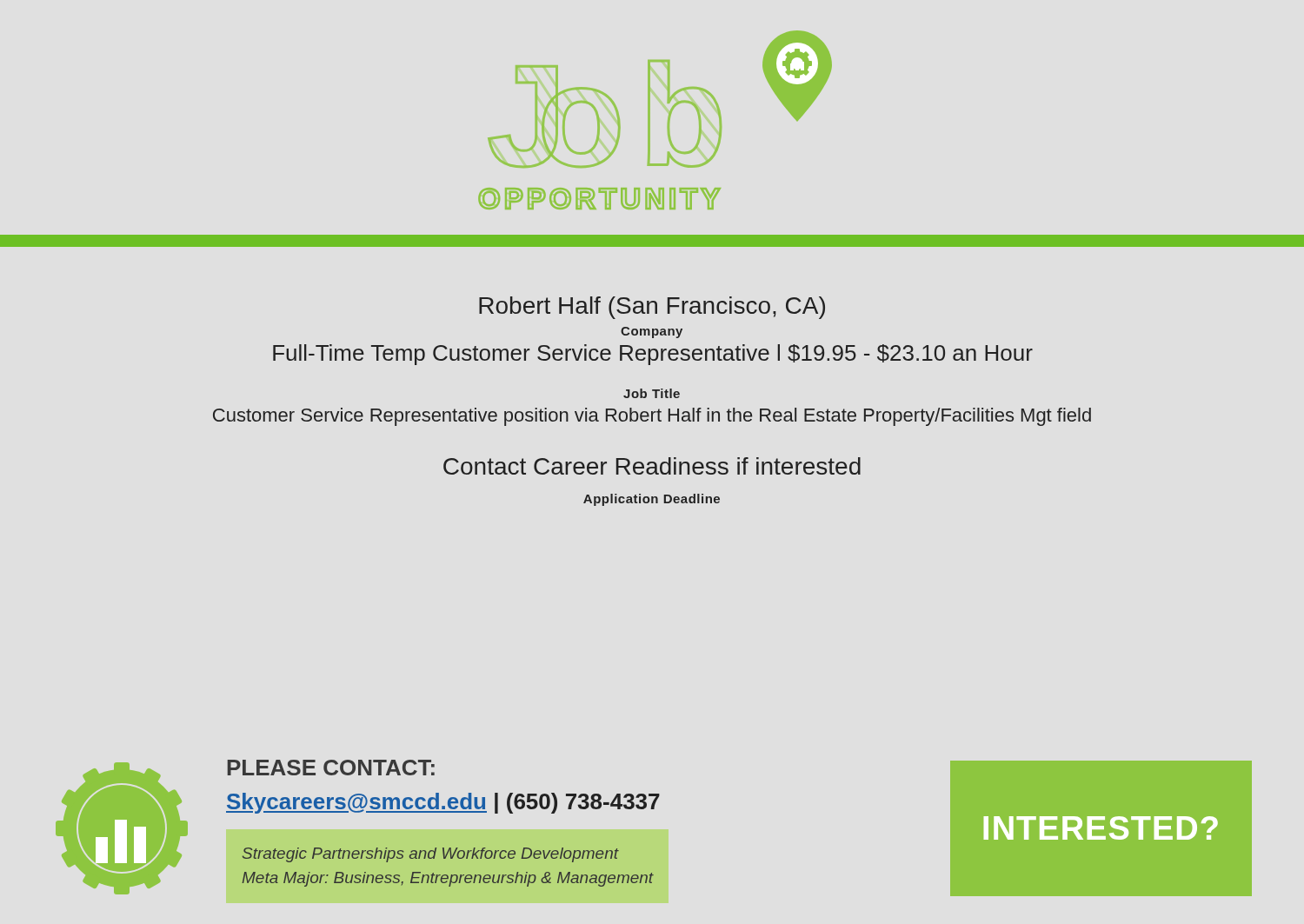The width and height of the screenshot is (1304, 924).
Task: Navigate to the block starting "Contact Career Readiness if"
Action: tap(652, 466)
